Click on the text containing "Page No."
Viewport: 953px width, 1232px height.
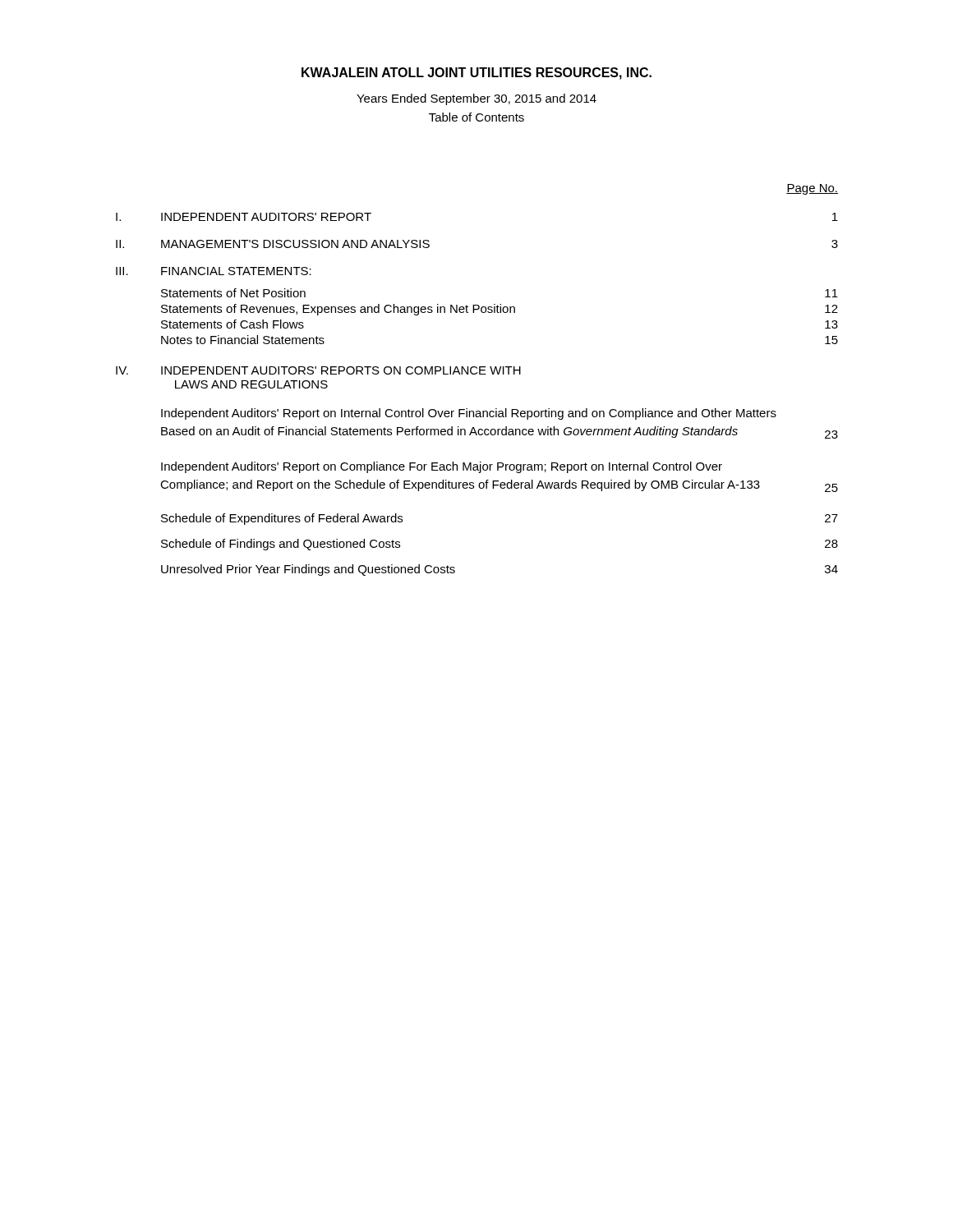(x=812, y=187)
